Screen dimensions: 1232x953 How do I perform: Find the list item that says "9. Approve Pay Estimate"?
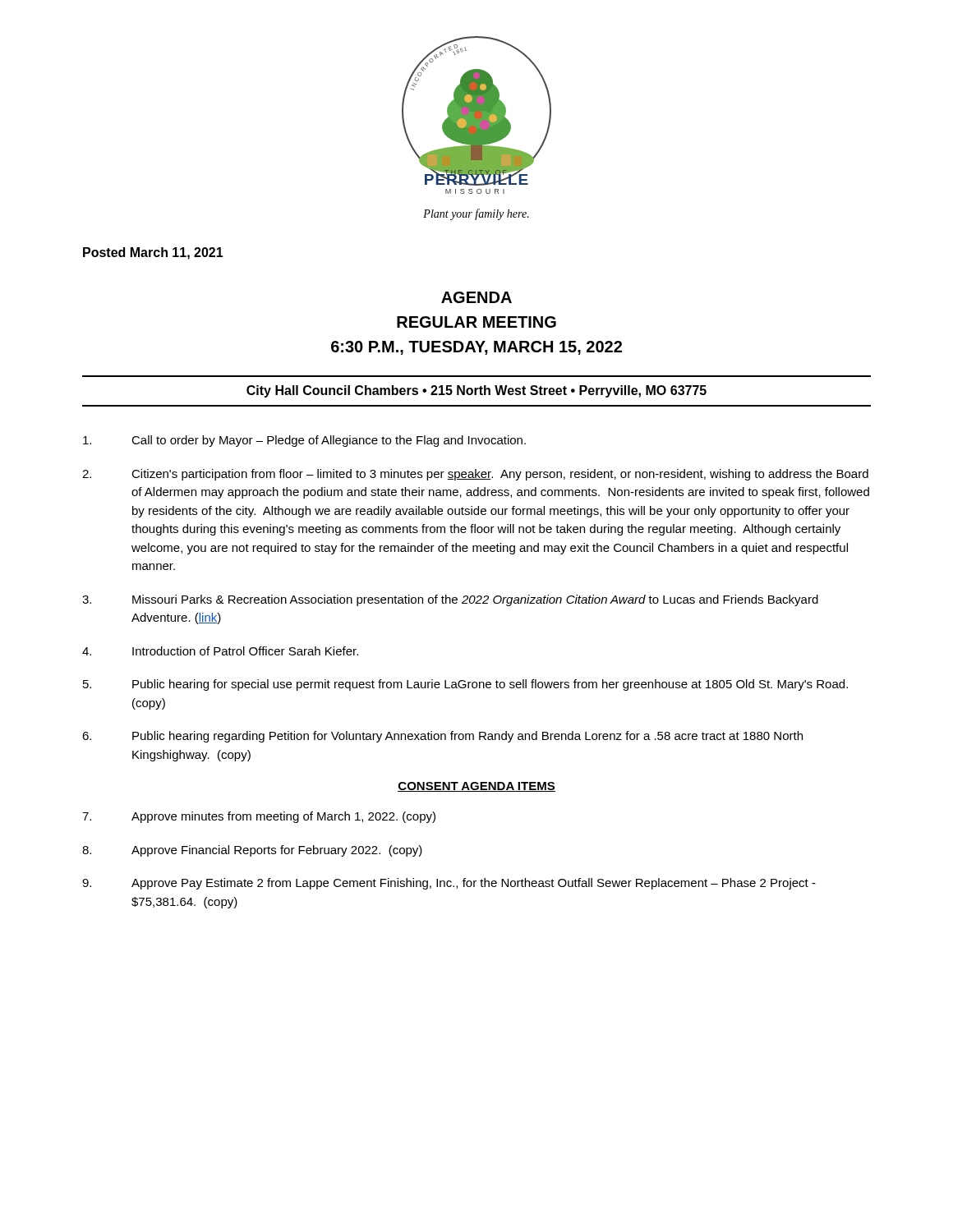click(476, 892)
